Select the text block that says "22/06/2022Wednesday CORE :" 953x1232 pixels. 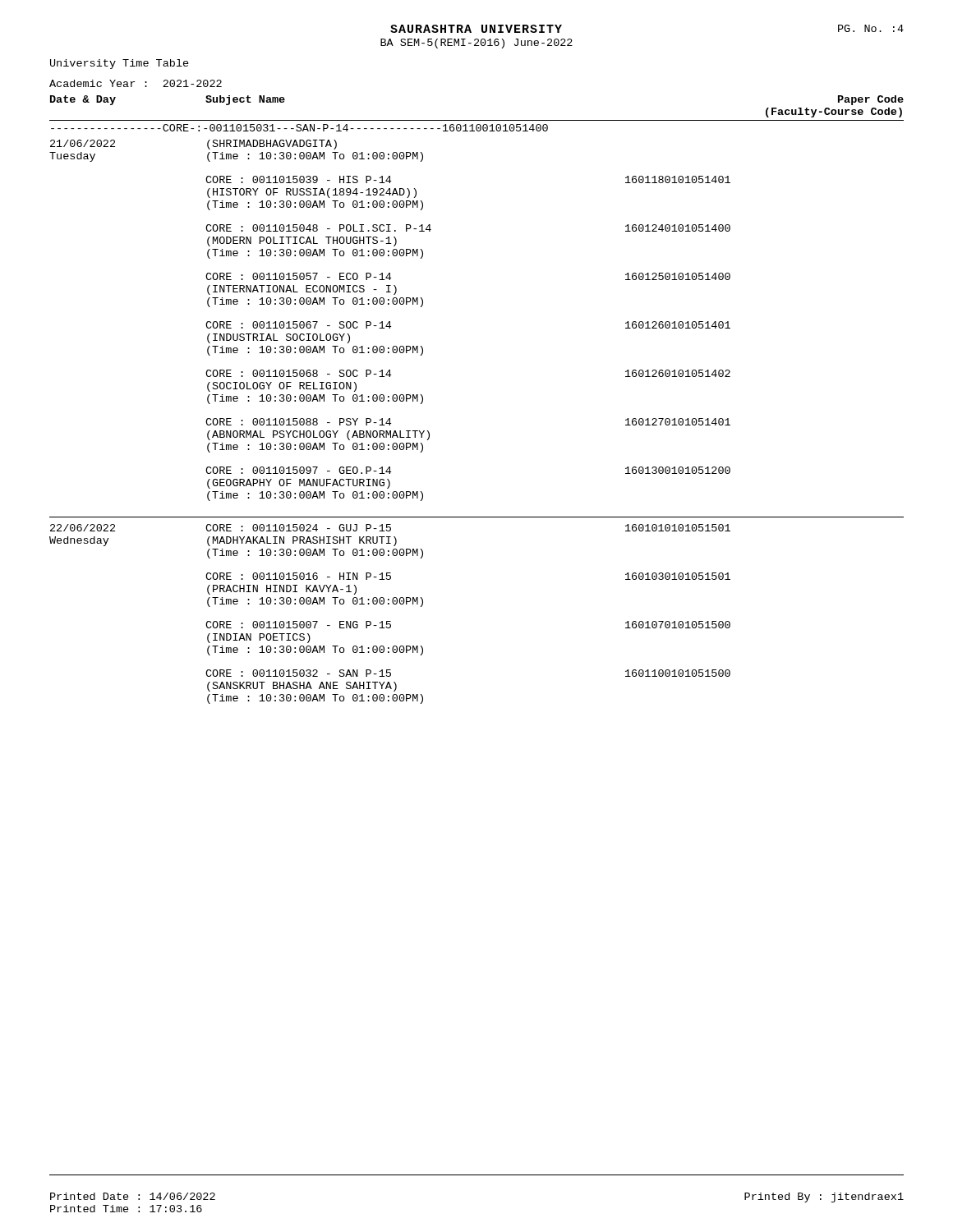(x=390, y=528)
